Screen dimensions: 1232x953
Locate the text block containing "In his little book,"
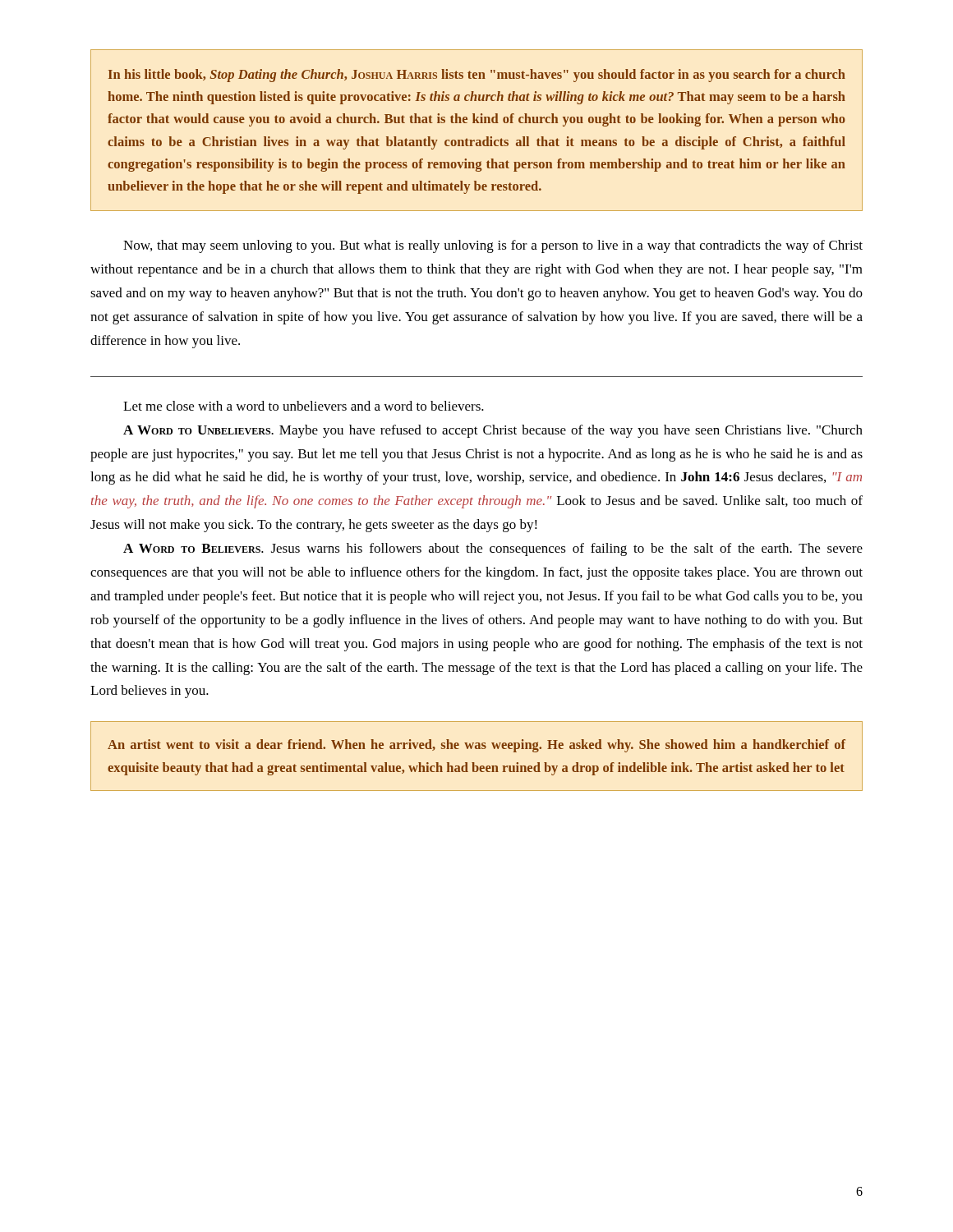[476, 130]
